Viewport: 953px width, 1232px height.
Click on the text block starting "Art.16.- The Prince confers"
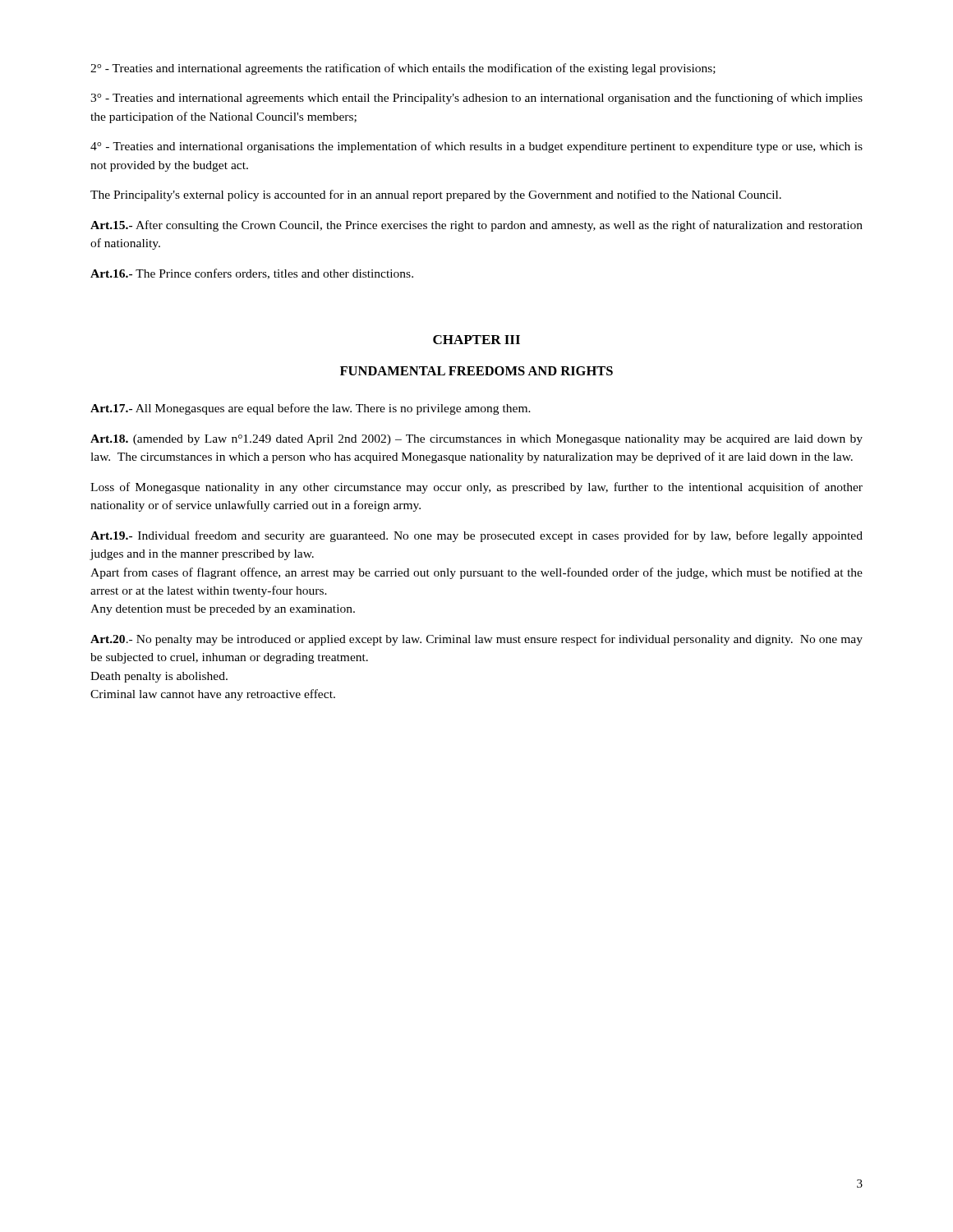click(x=252, y=273)
